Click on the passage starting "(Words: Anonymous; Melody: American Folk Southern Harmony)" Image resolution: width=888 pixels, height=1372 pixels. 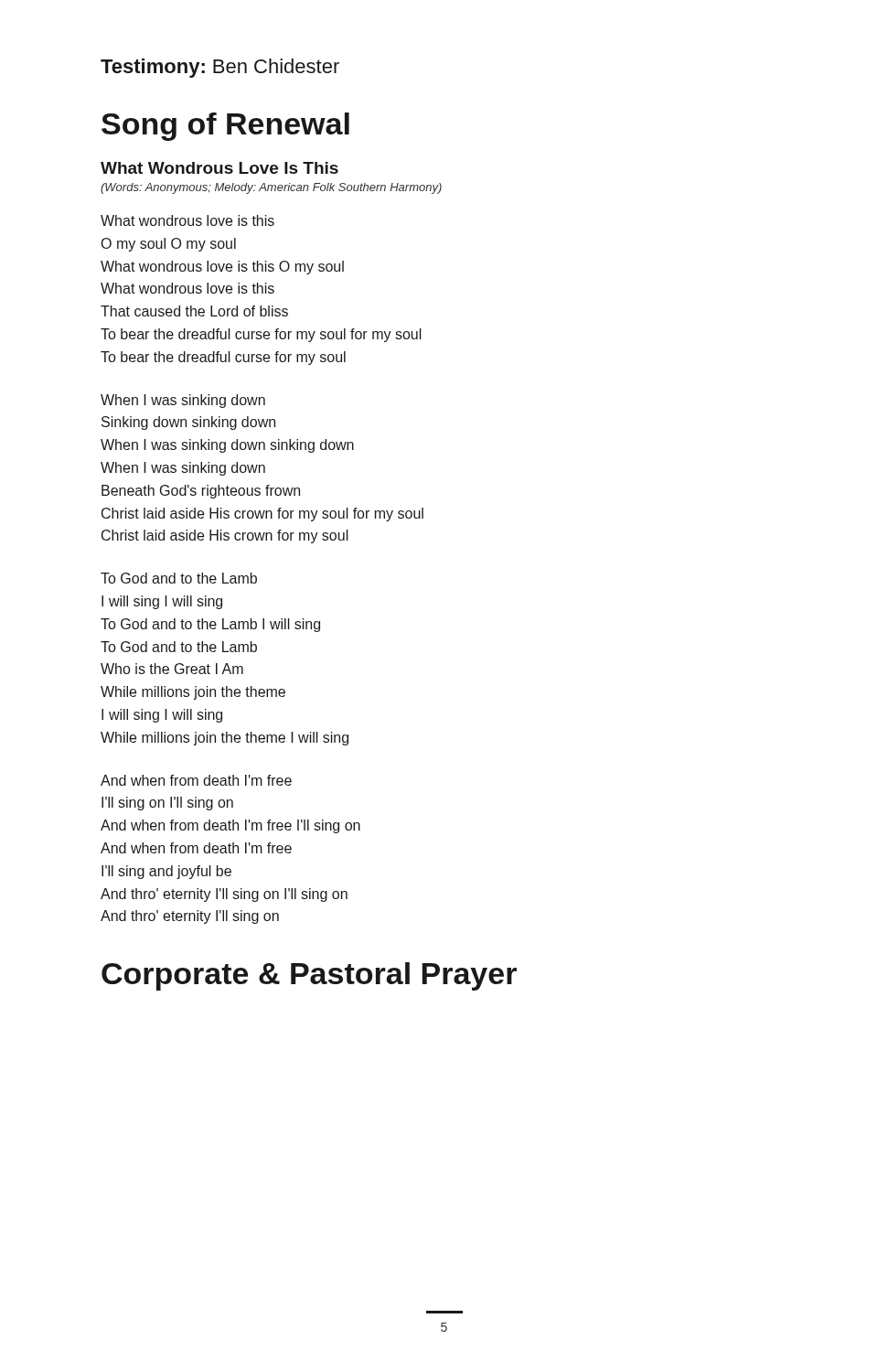pos(271,187)
